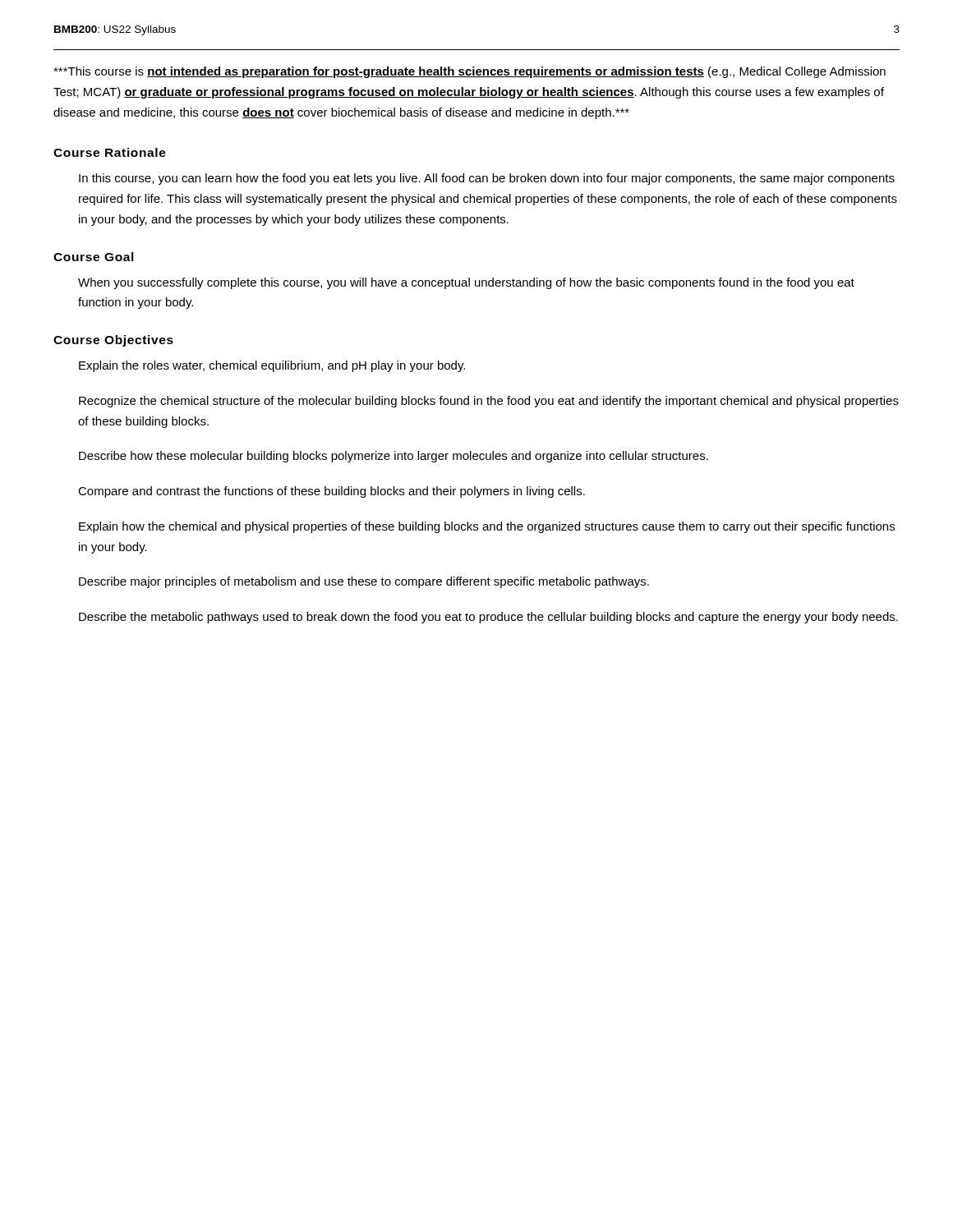Image resolution: width=953 pixels, height=1232 pixels.
Task: Select the passage starting "Recognize the chemical structure of the"
Action: pyautogui.click(x=488, y=410)
